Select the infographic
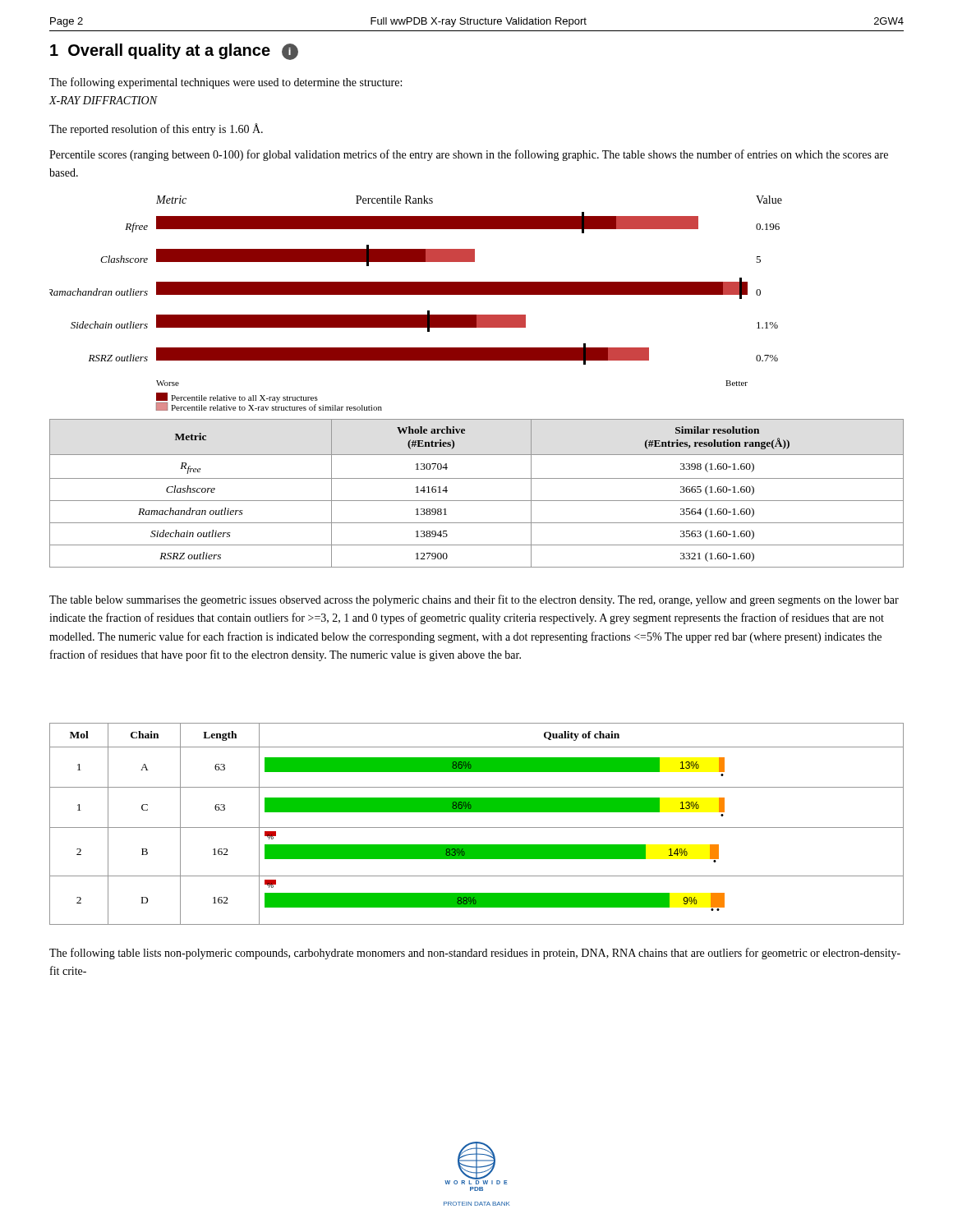 (476, 301)
